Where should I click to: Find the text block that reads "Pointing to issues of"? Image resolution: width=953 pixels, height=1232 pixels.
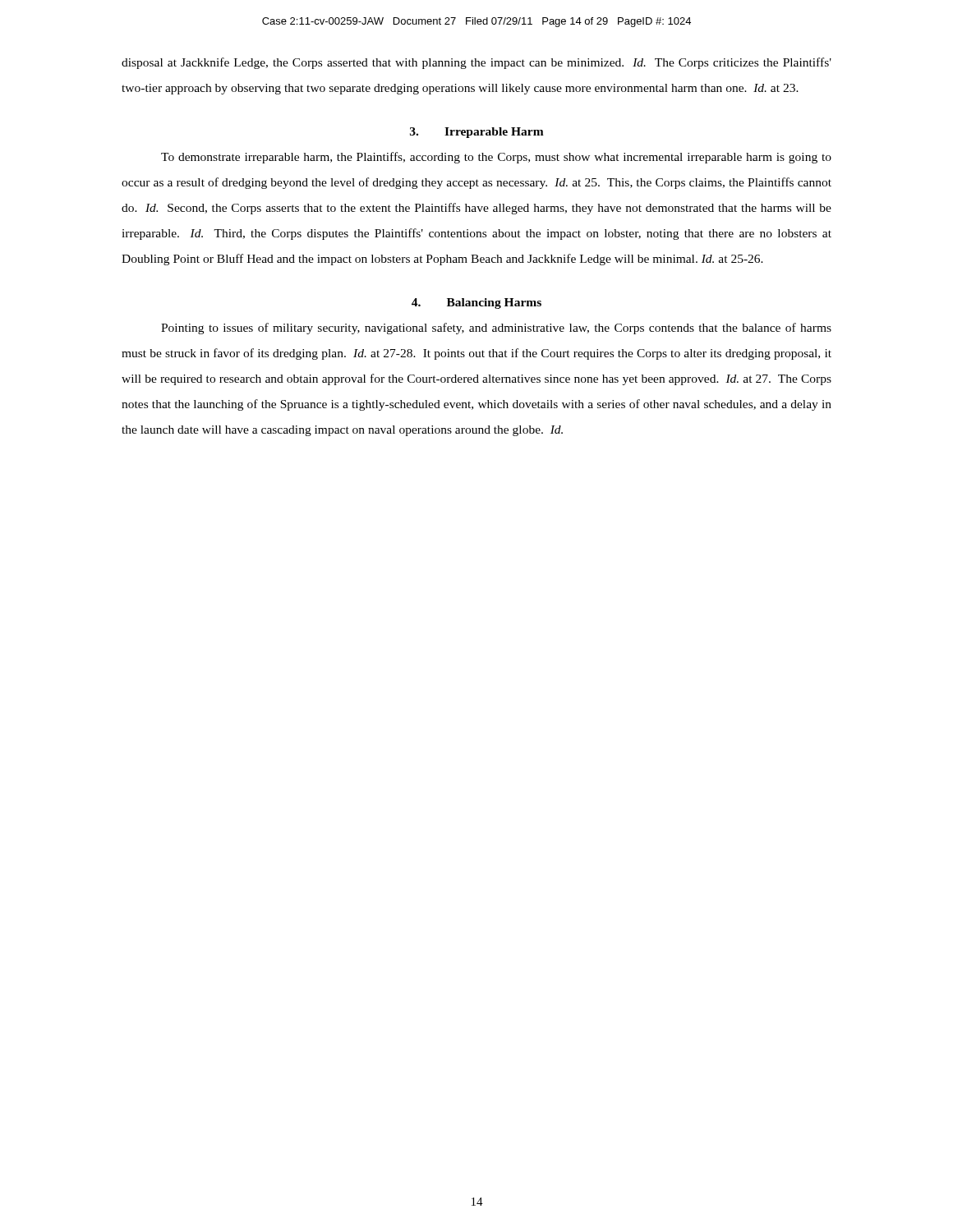[x=476, y=378]
